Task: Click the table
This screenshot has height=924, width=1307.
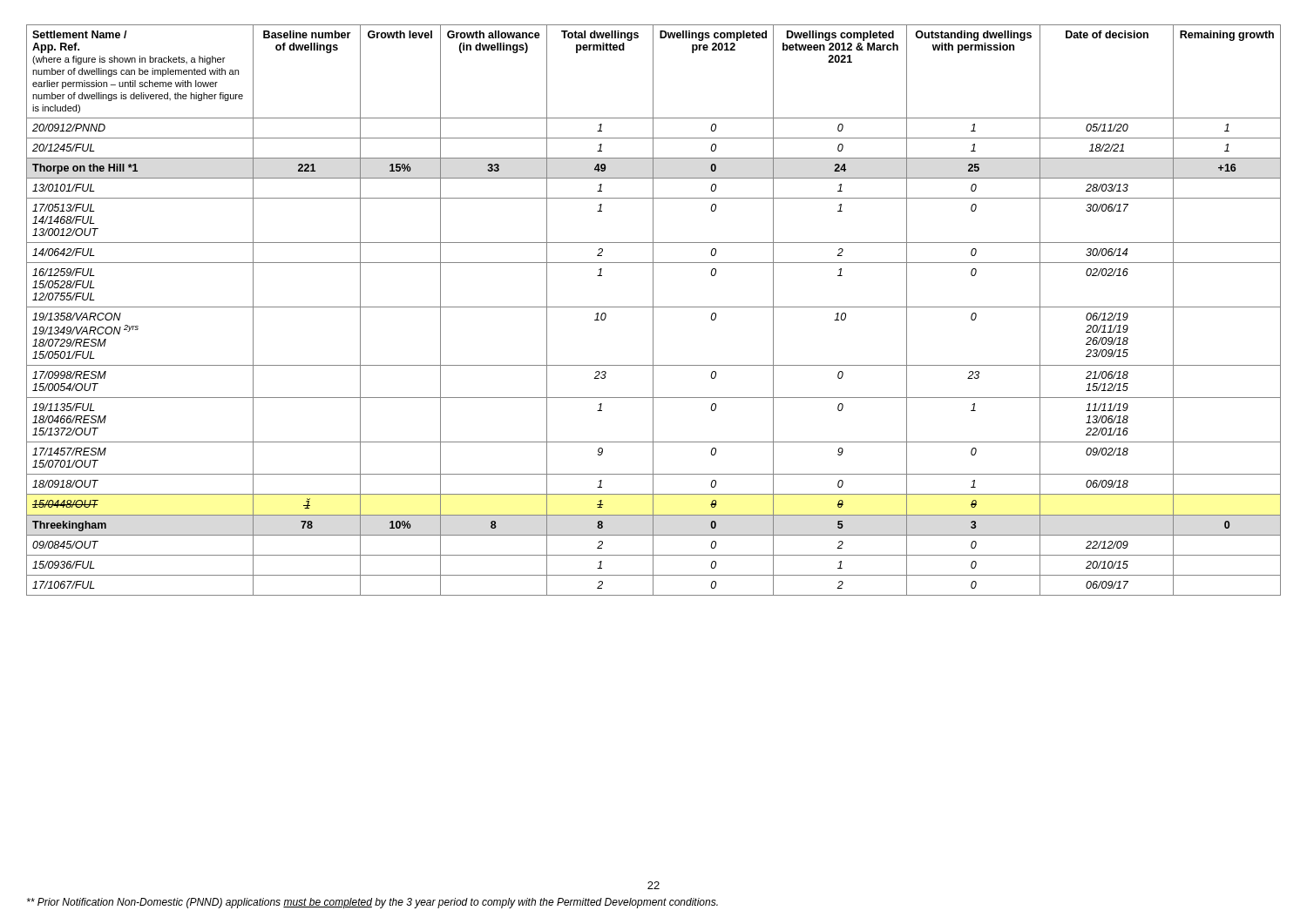Action: point(654,310)
